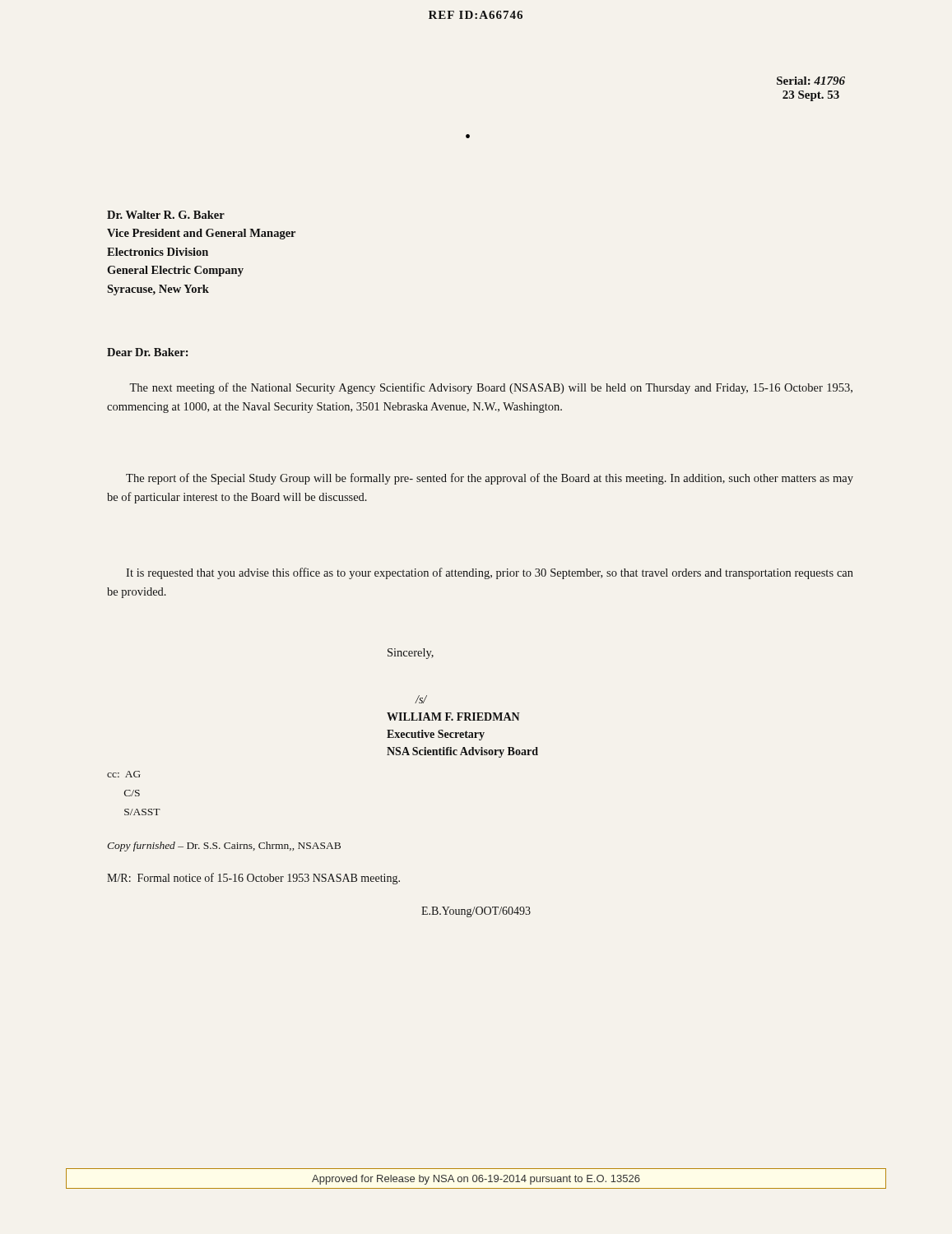The image size is (952, 1234).
Task: Select the text block starting "Dear Dr. Baker:"
Action: (x=148, y=352)
